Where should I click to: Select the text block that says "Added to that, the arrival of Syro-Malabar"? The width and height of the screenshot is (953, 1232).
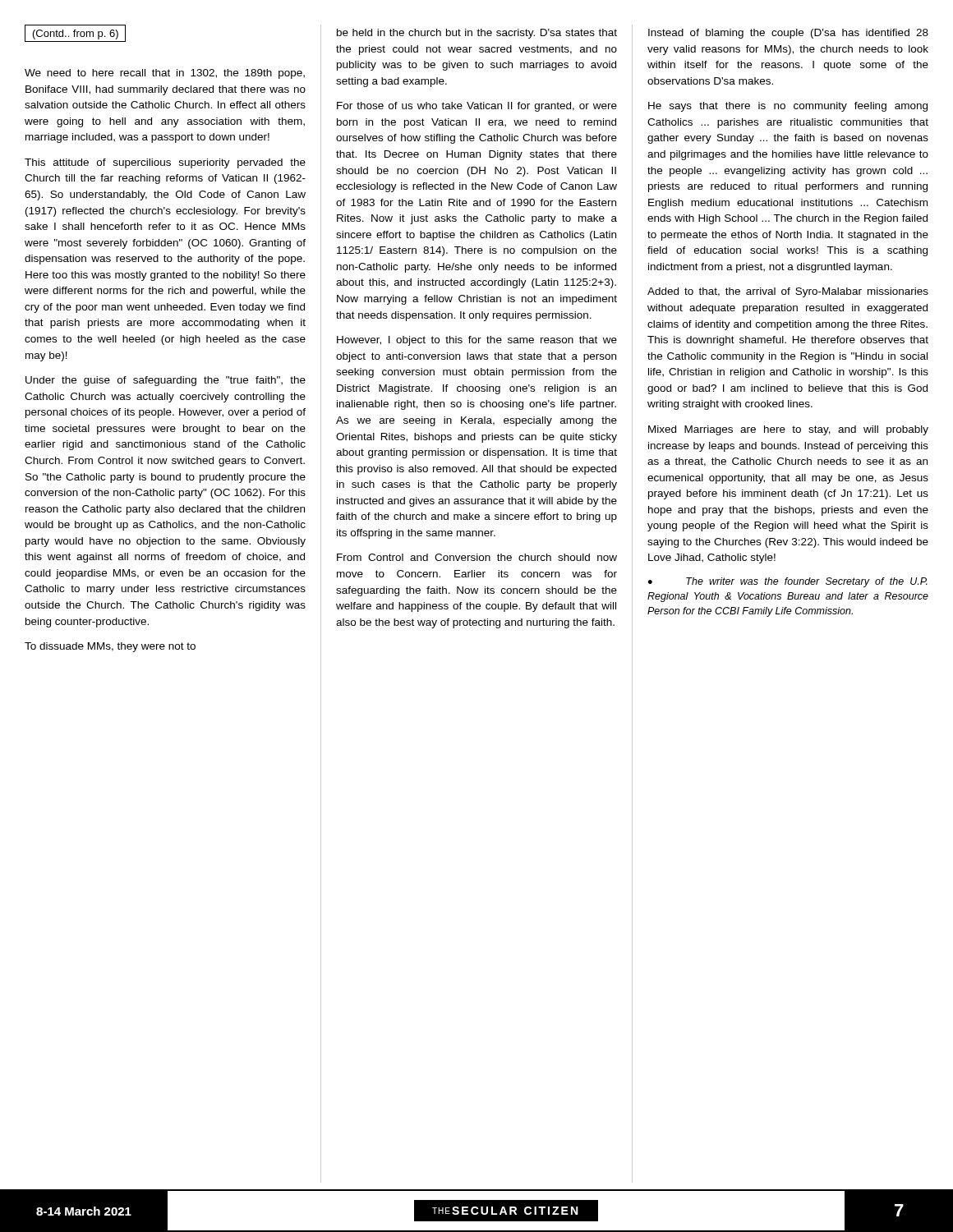click(x=788, y=348)
